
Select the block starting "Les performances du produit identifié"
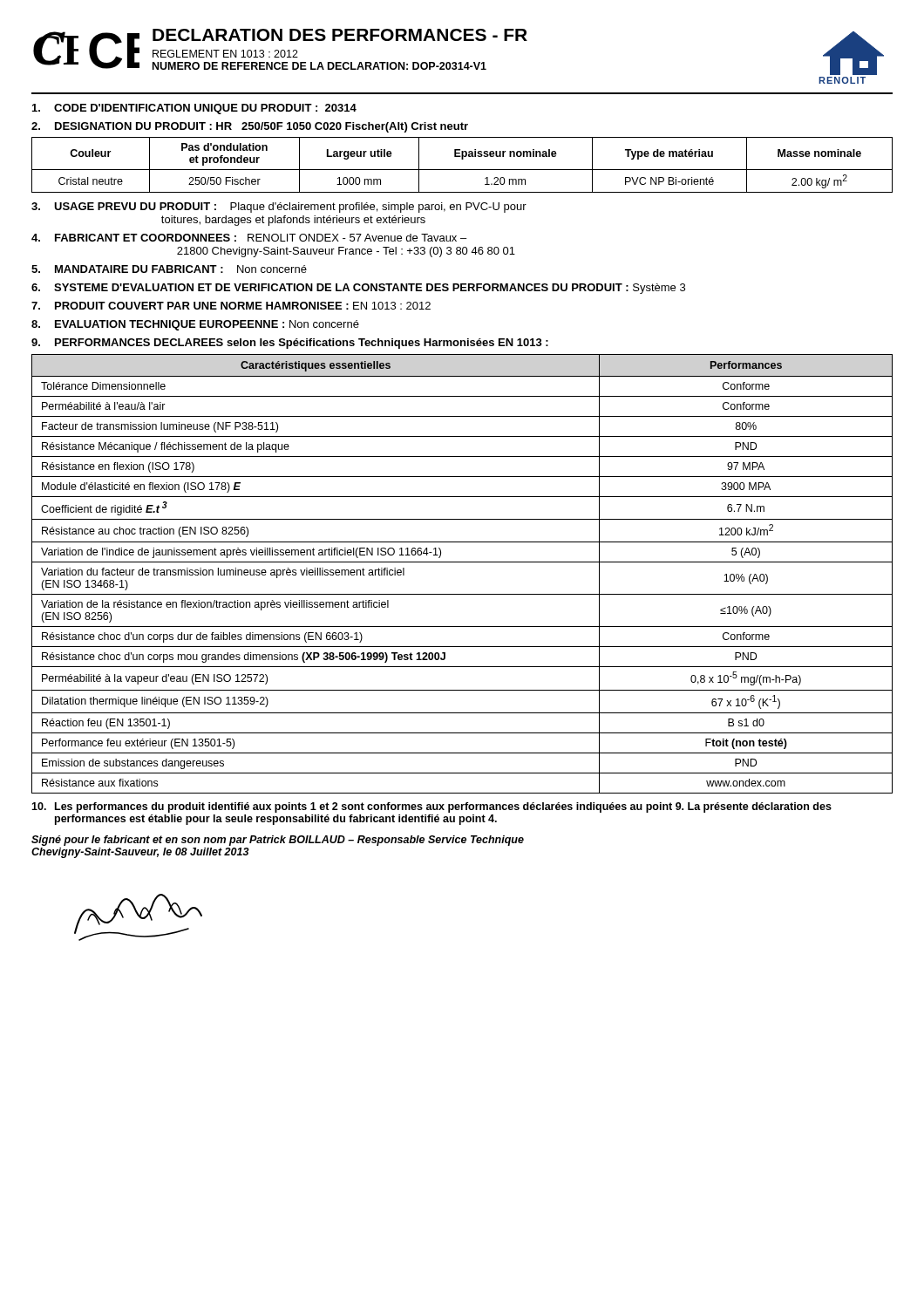pos(462,813)
